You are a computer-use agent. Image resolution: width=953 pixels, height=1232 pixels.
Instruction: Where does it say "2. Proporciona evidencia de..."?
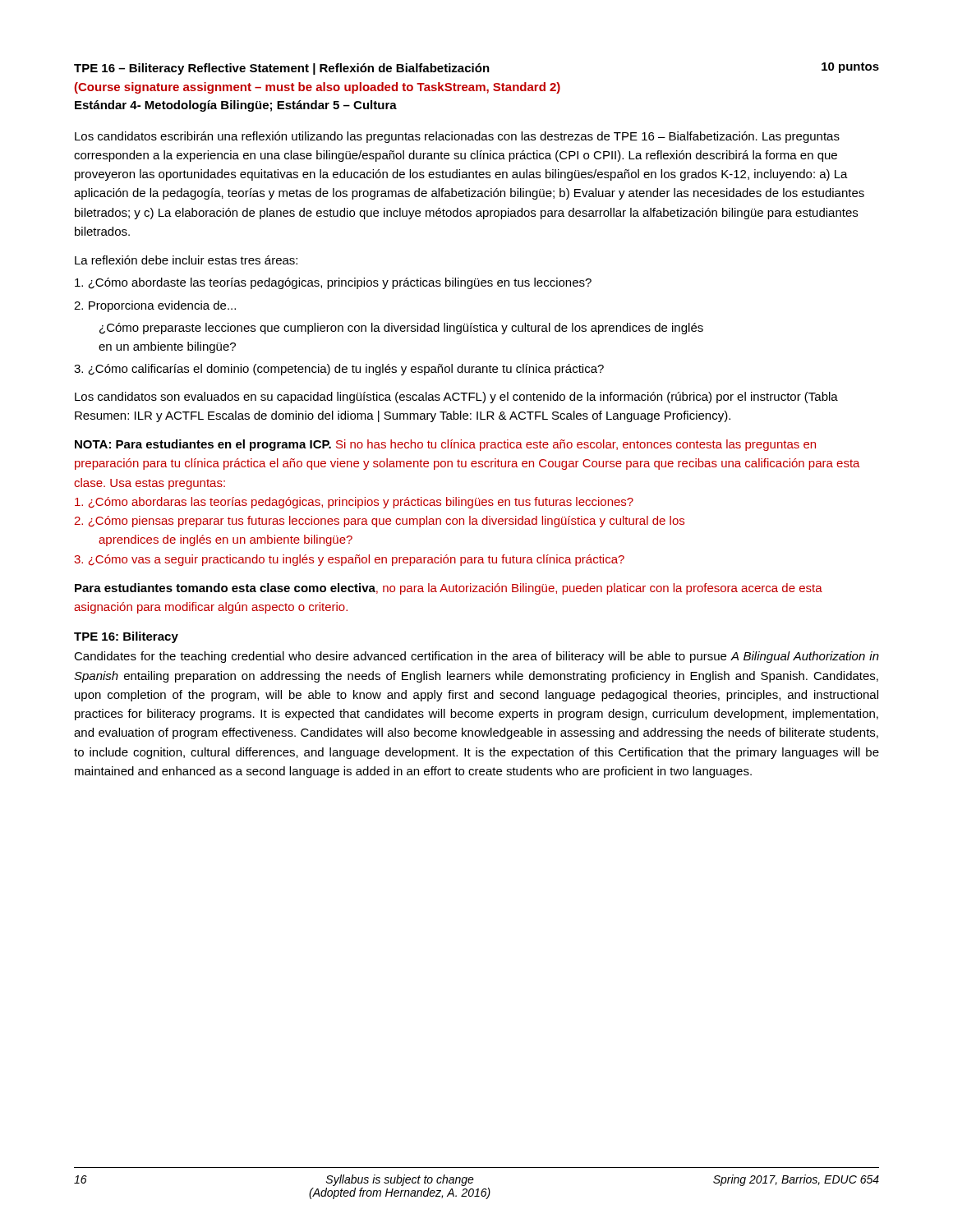coord(155,305)
